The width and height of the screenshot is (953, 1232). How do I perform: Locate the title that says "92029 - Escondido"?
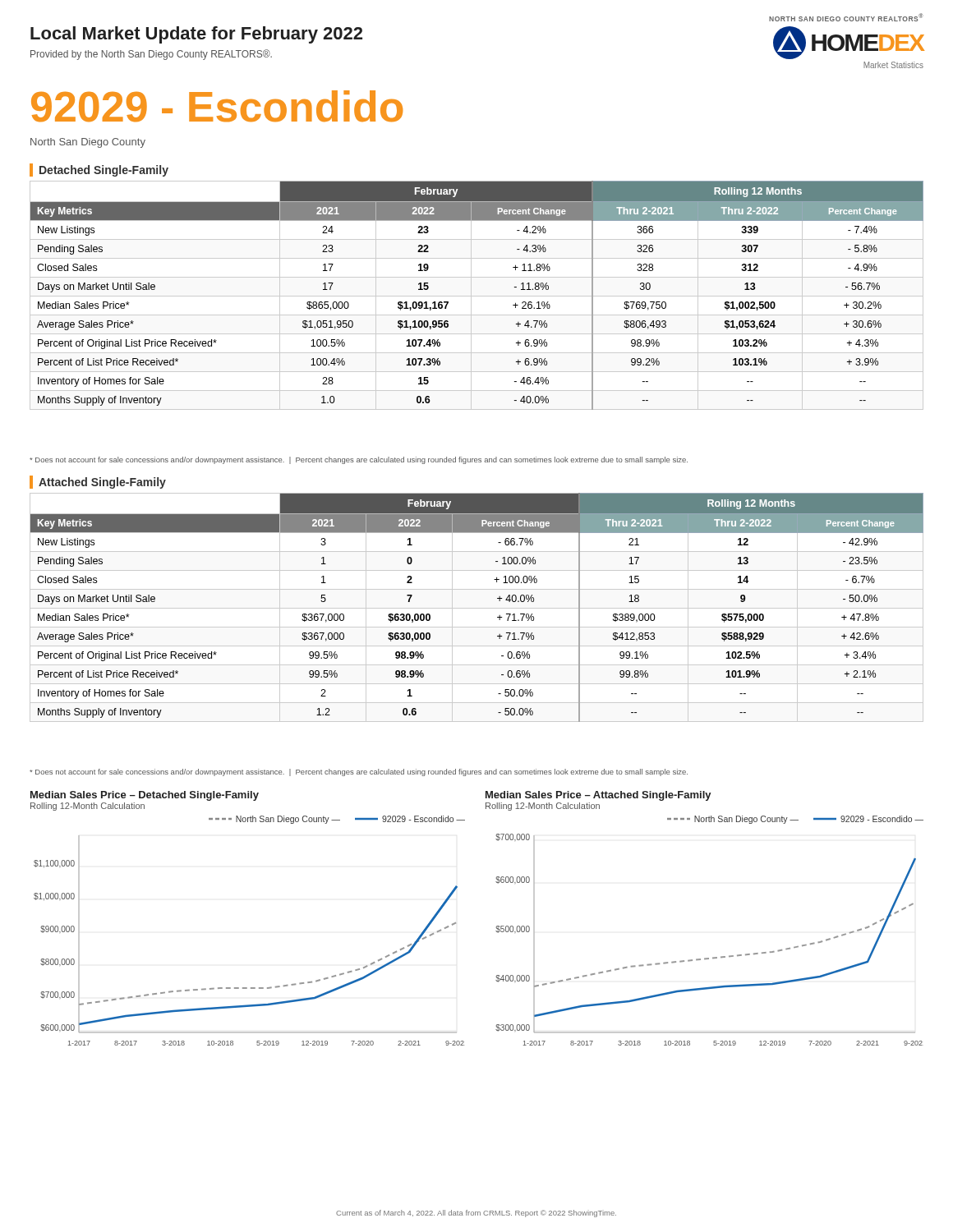(x=217, y=107)
